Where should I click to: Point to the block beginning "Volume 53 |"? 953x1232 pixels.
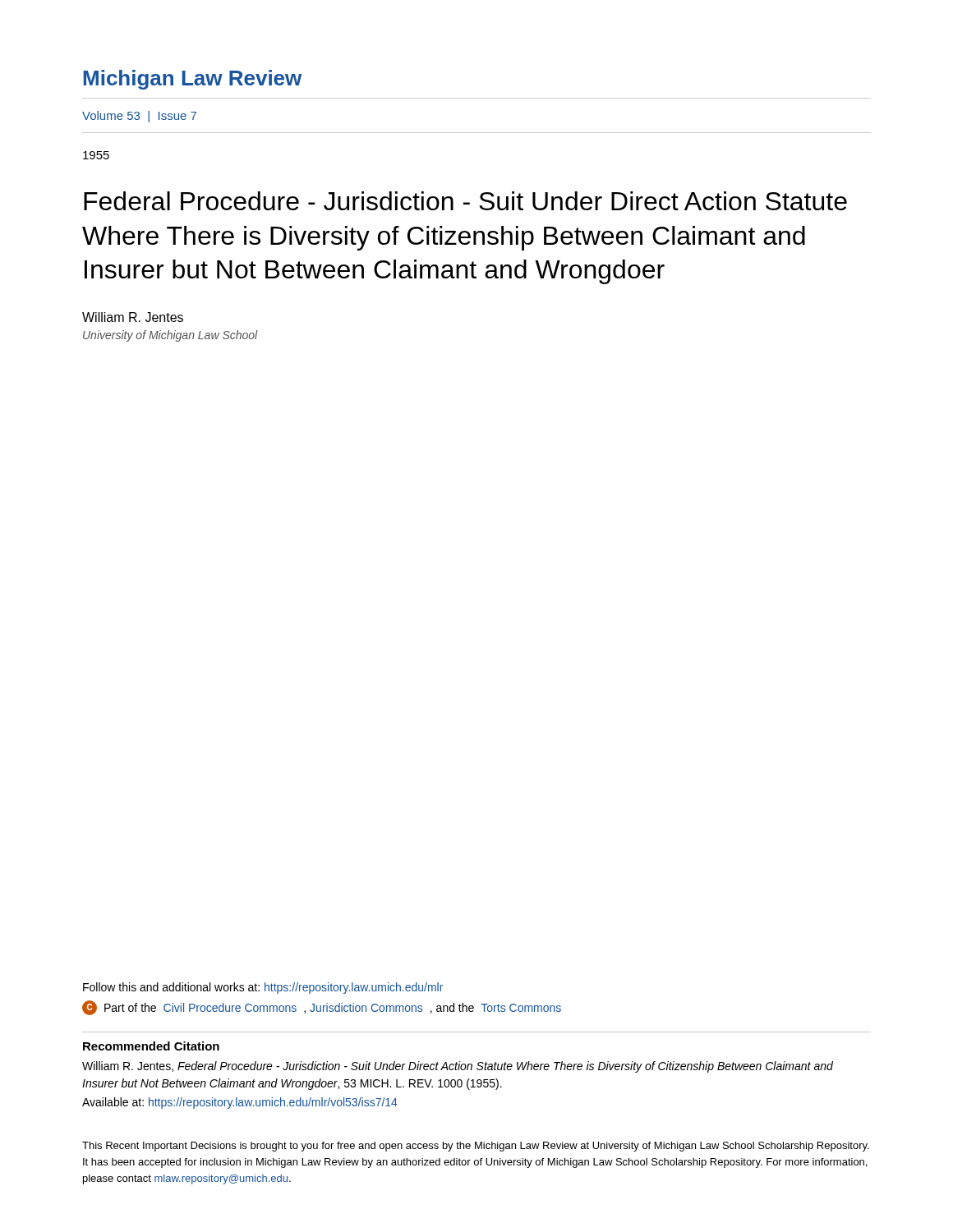[x=140, y=115]
